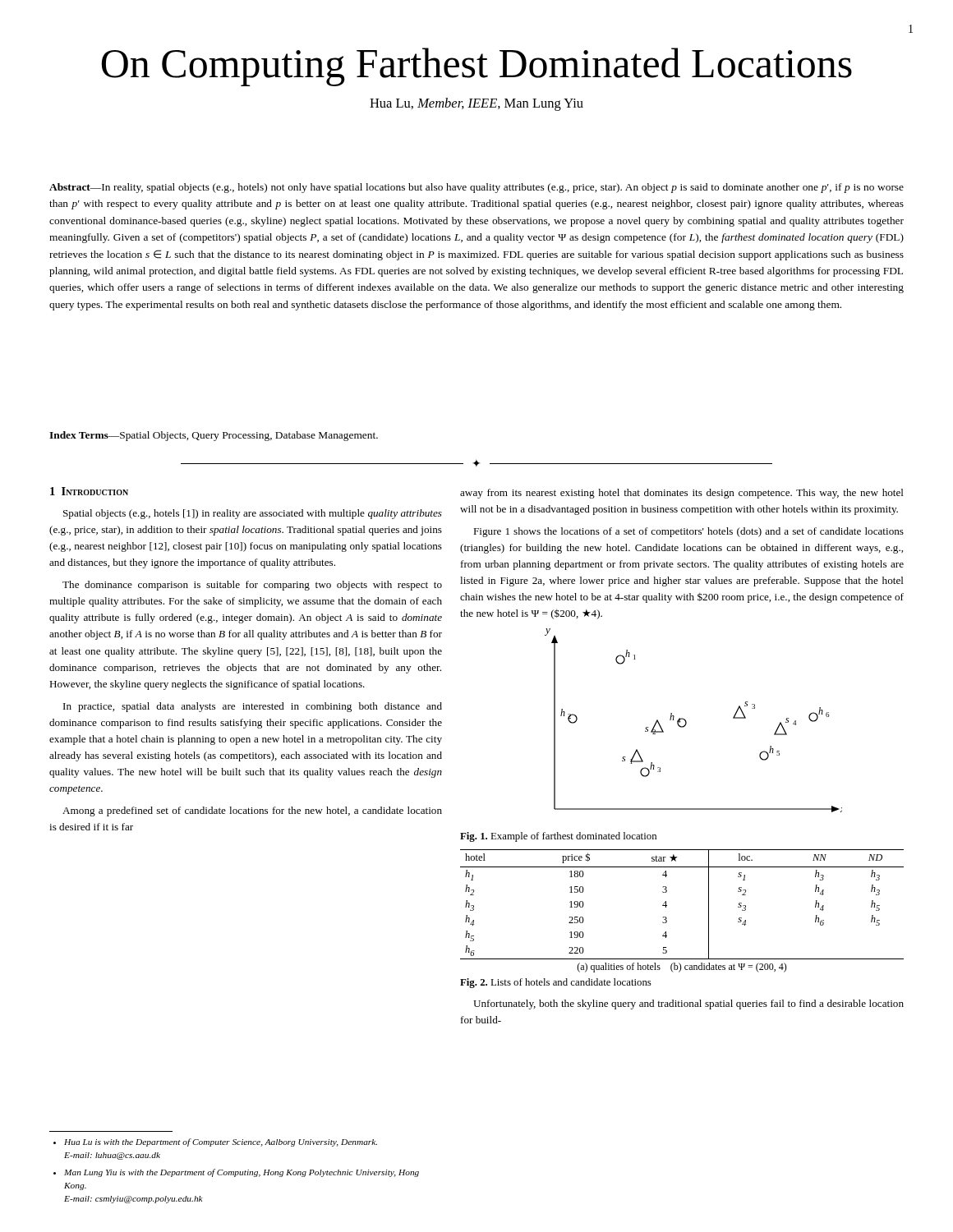Find the title that reads "On Computing Farthest Dominated"
Viewport: 953px width, 1232px height.
pos(476,76)
